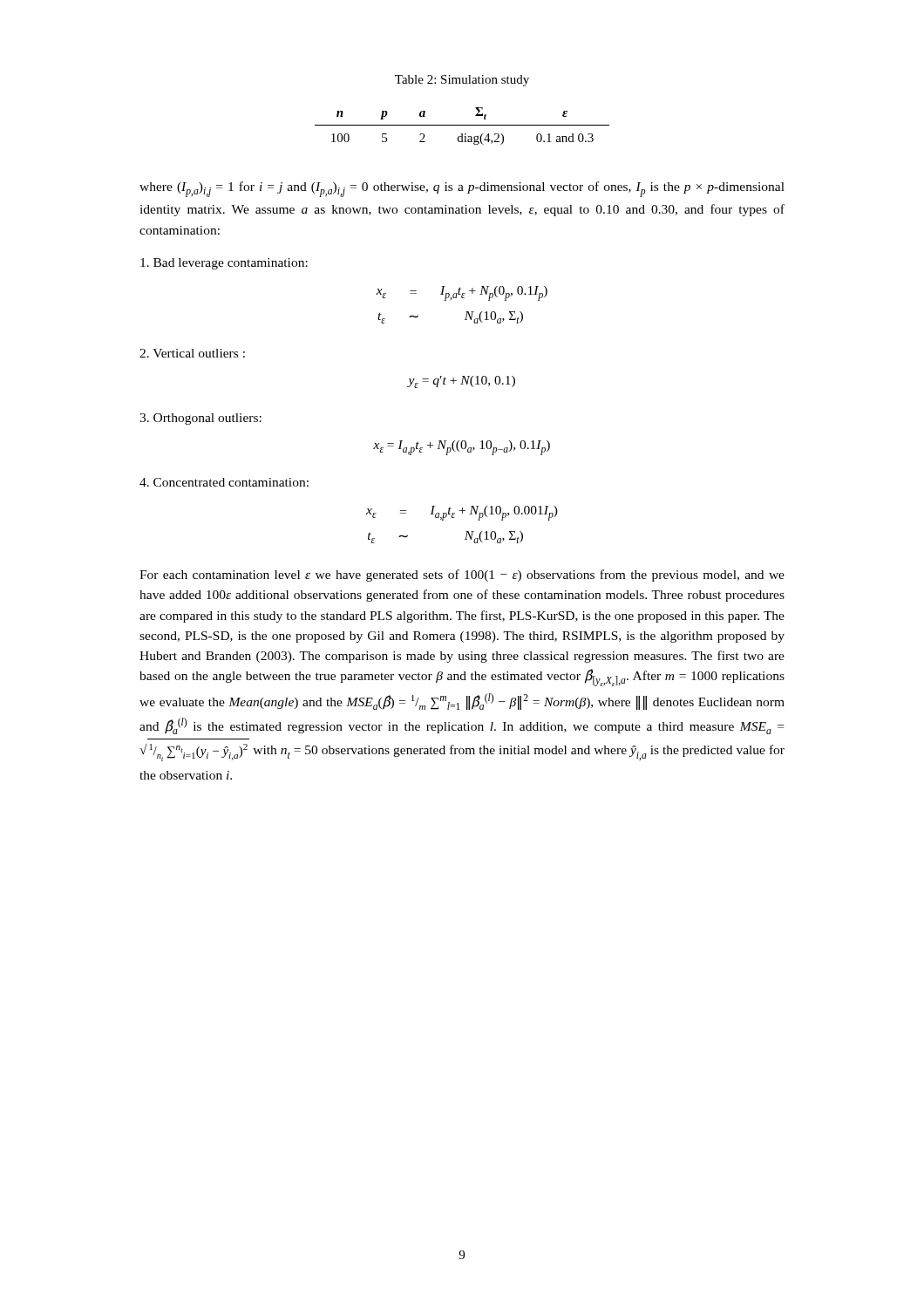This screenshot has height=1308, width=924.
Task: Find the caption with the text "Table 2: Simulation study n"
Action: [x=462, y=81]
